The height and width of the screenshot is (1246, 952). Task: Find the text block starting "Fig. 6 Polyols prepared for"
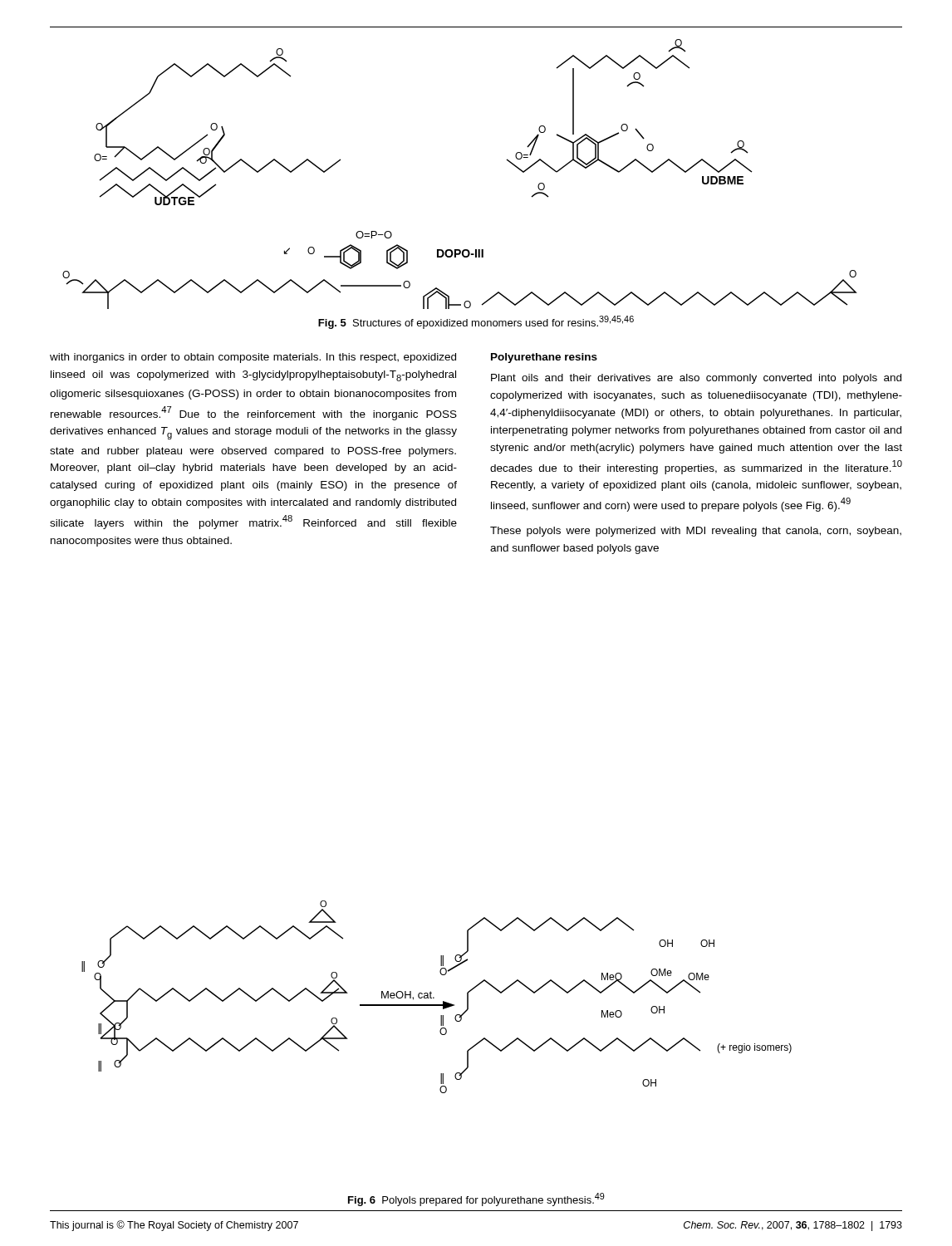476,1199
